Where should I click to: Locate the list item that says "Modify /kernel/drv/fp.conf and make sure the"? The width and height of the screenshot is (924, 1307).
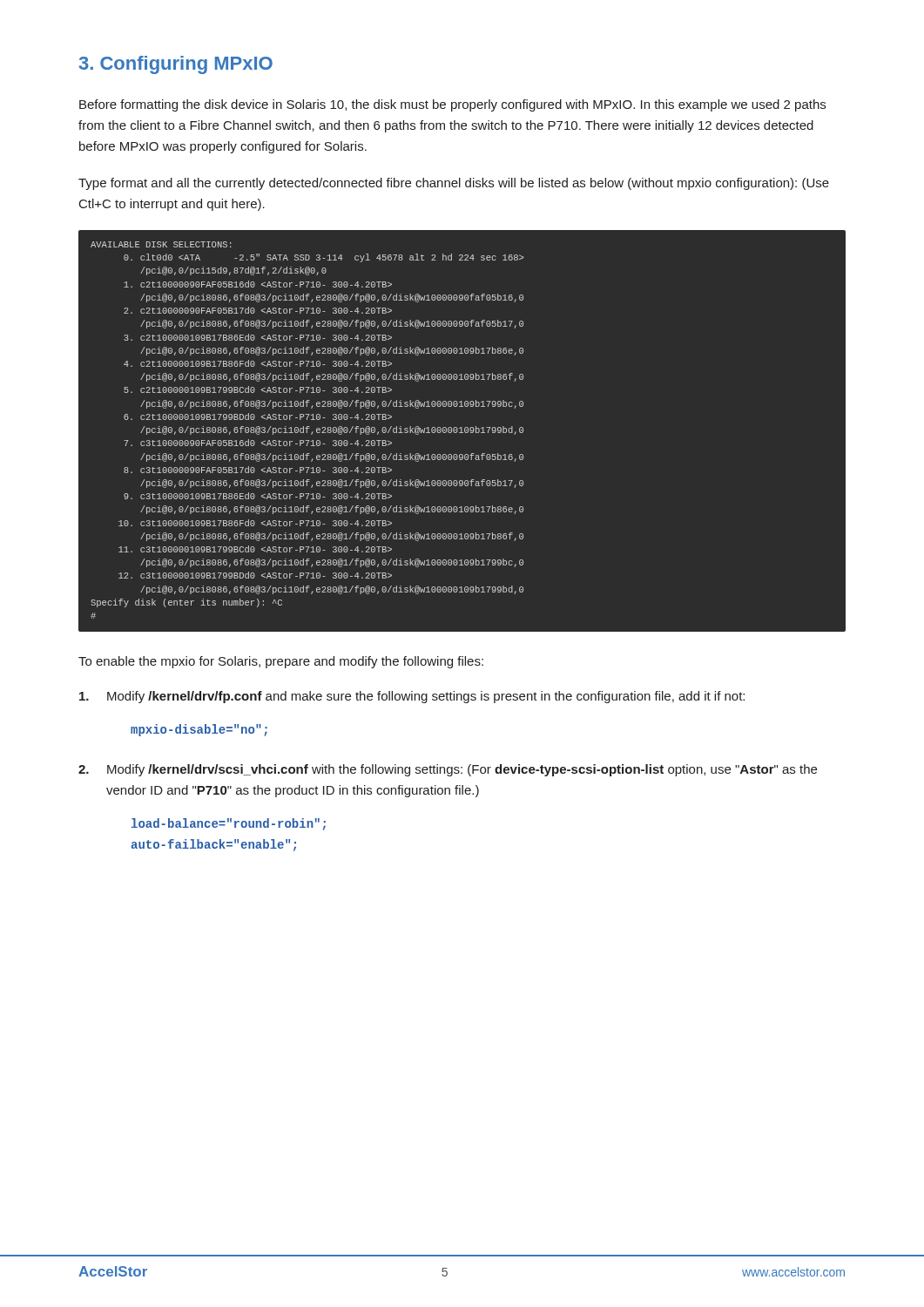click(412, 697)
